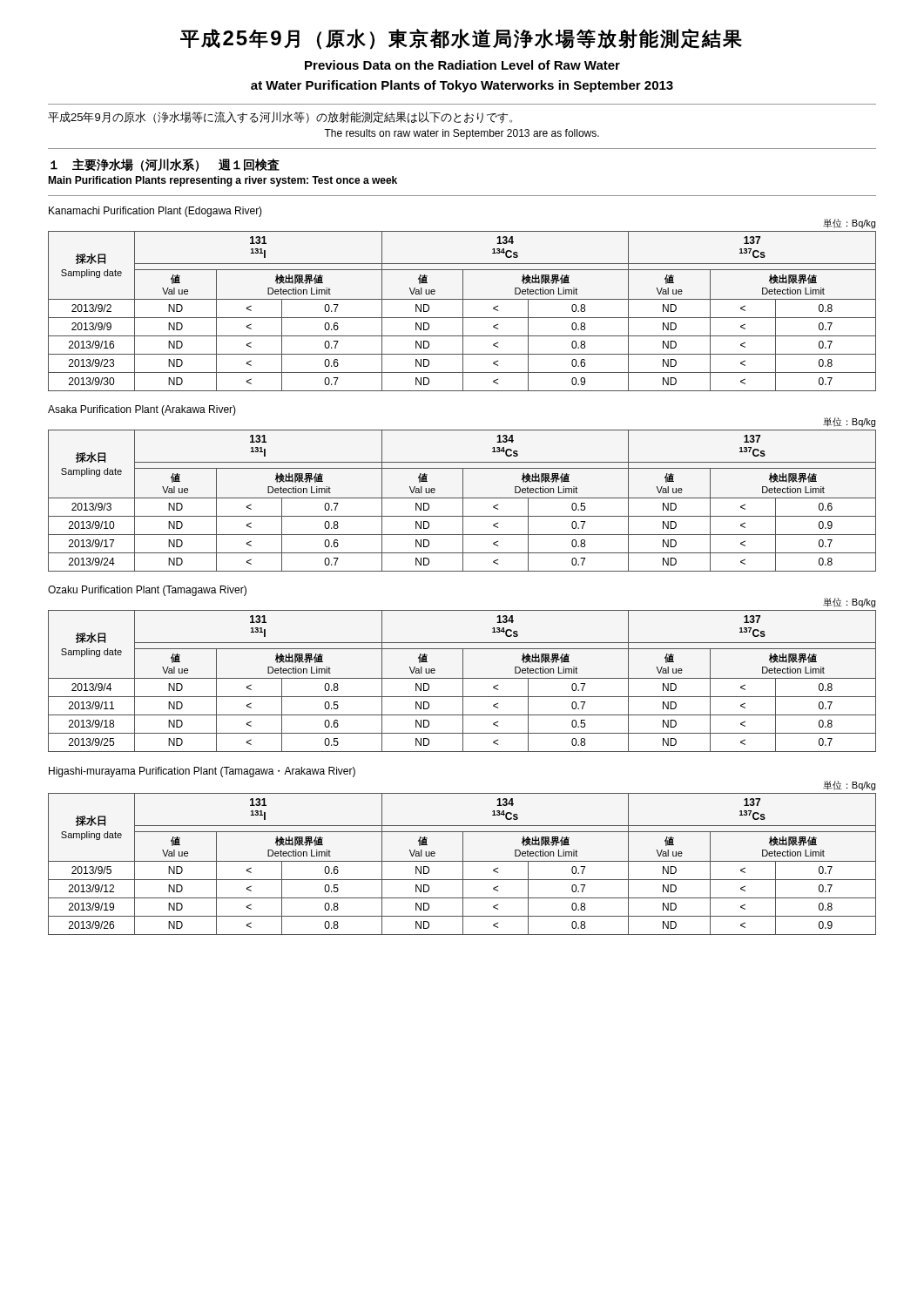Locate the text "Asaka Purification Plant (Arakawa River)"
The height and width of the screenshot is (1307, 924).
tap(142, 410)
